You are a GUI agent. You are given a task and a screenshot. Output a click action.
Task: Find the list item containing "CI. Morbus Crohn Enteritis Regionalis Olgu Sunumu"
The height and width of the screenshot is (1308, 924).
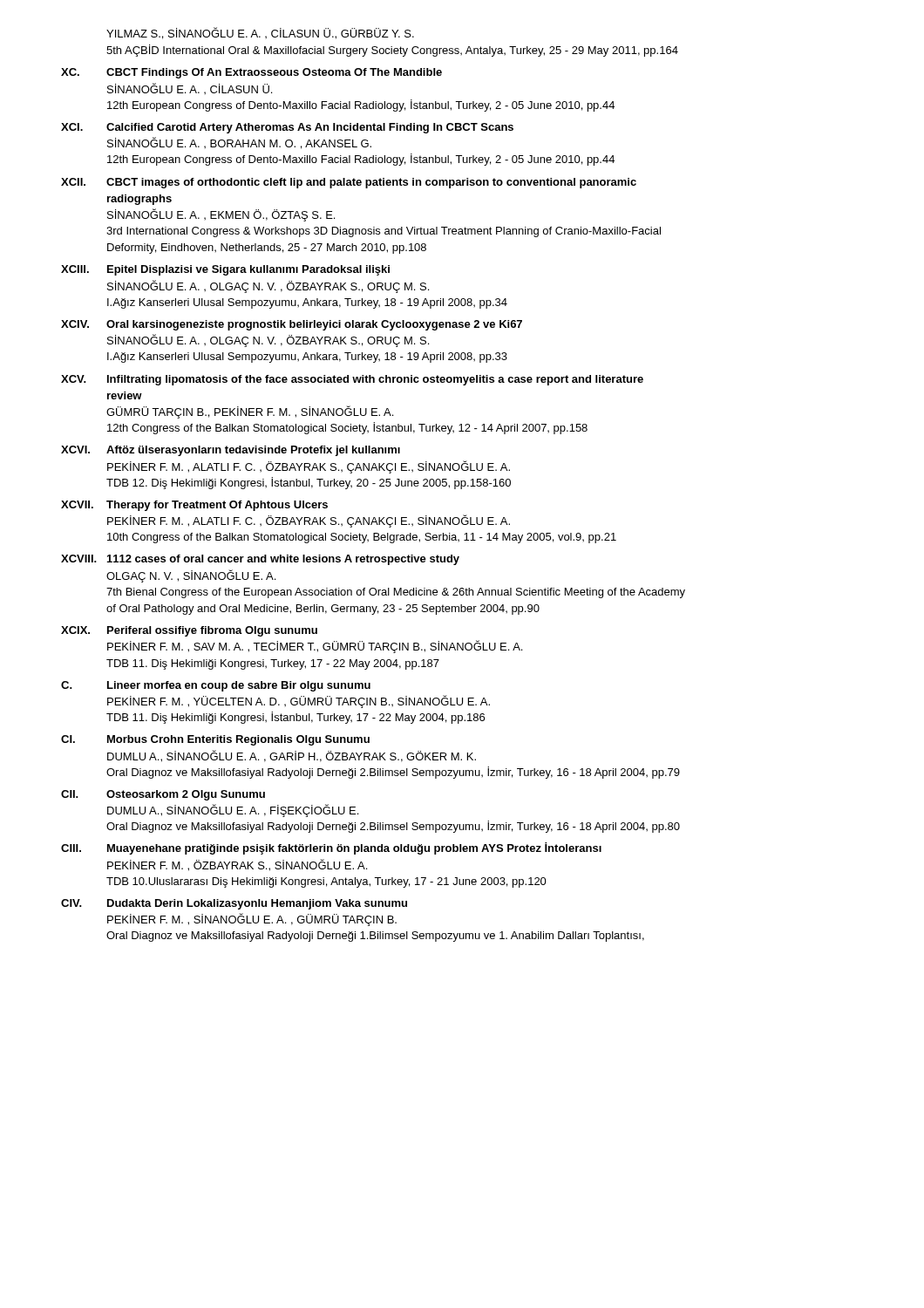[x=462, y=756]
